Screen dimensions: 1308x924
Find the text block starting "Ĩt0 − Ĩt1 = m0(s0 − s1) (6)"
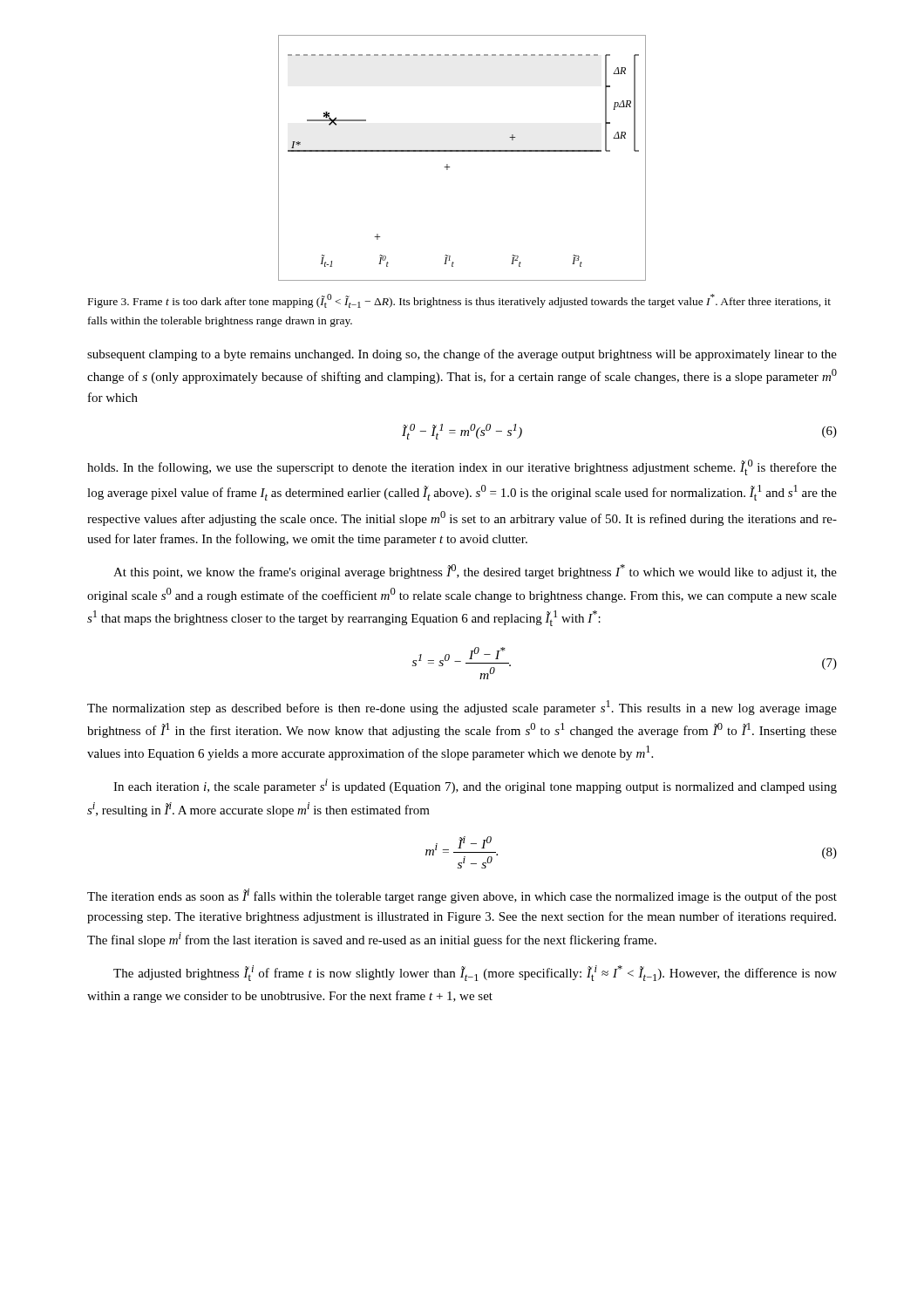pyautogui.click(x=477, y=431)
